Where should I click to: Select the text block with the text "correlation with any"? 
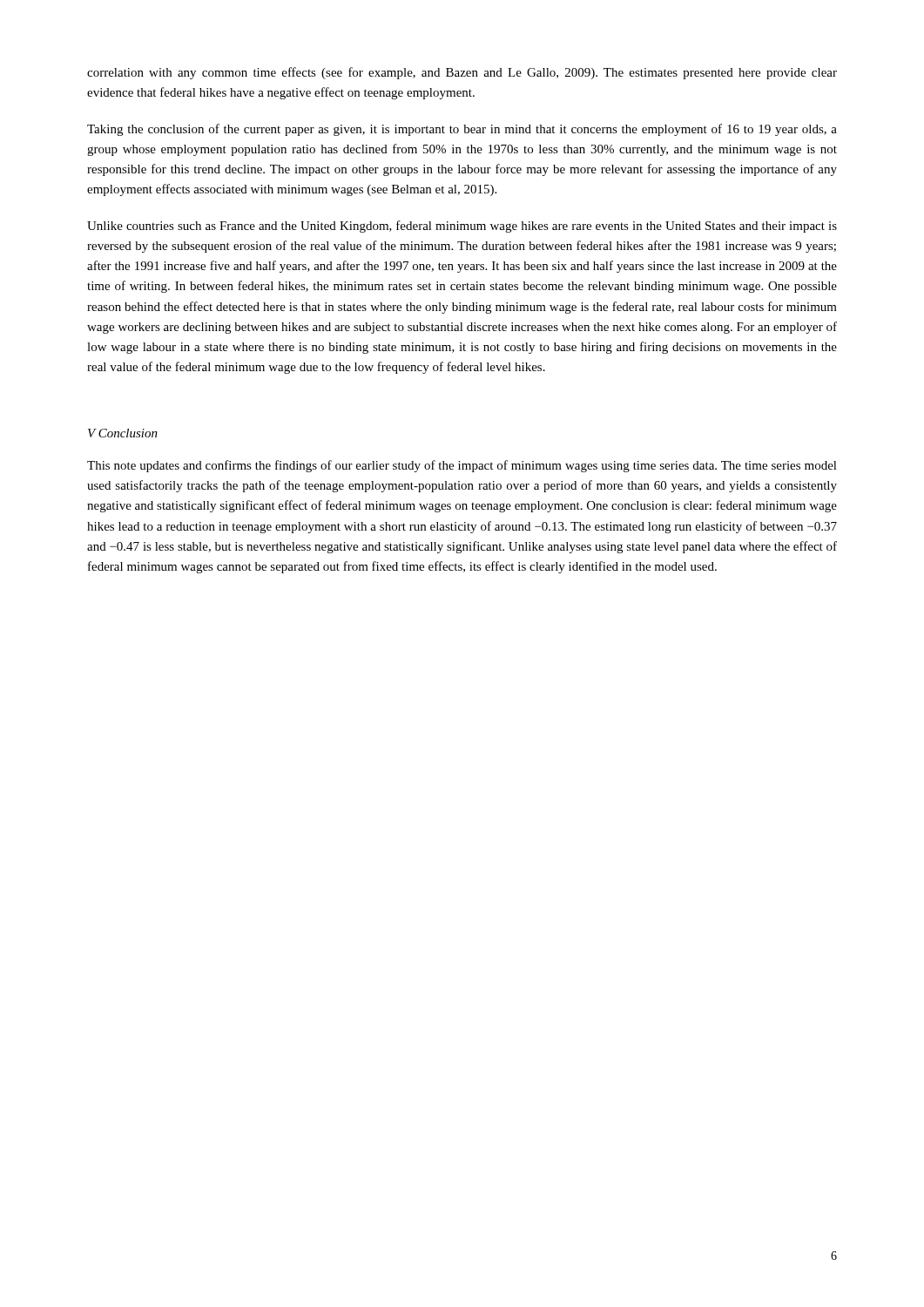pyautogui.click(x=462, y=83)
